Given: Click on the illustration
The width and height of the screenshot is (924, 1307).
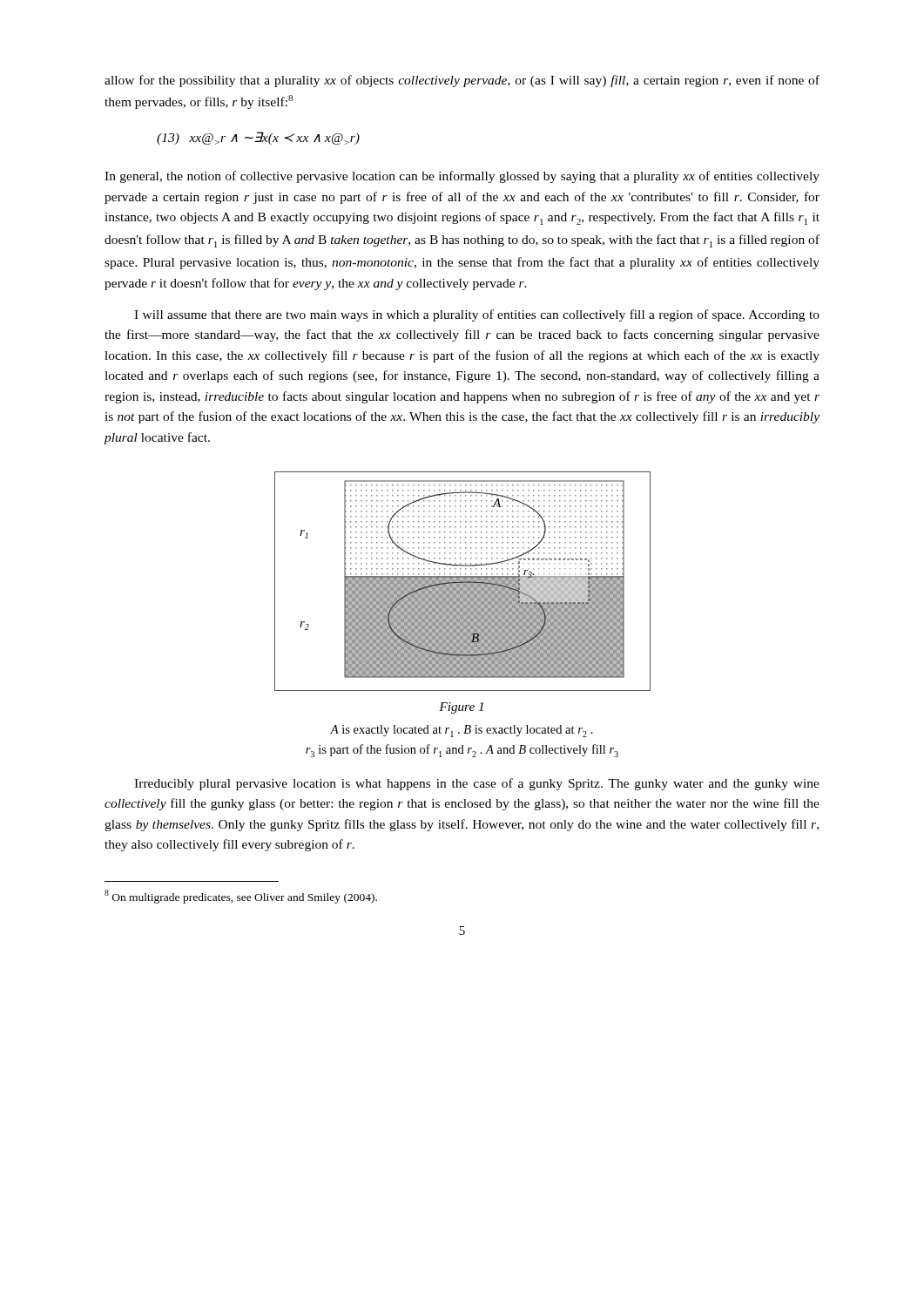Looking at the screenshot, I should point(462,581).
